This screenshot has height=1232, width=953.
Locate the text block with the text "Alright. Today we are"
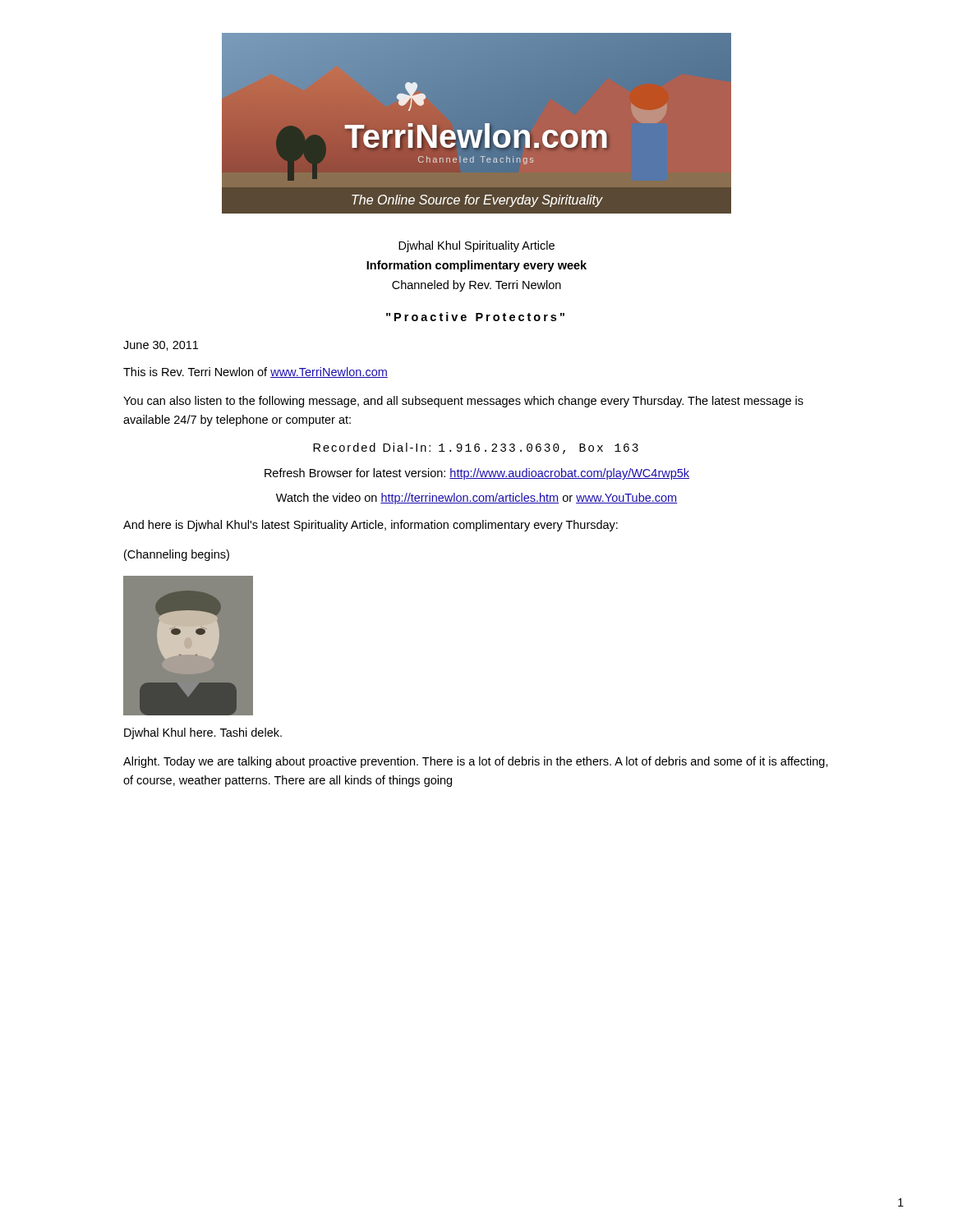click(476, 771)
